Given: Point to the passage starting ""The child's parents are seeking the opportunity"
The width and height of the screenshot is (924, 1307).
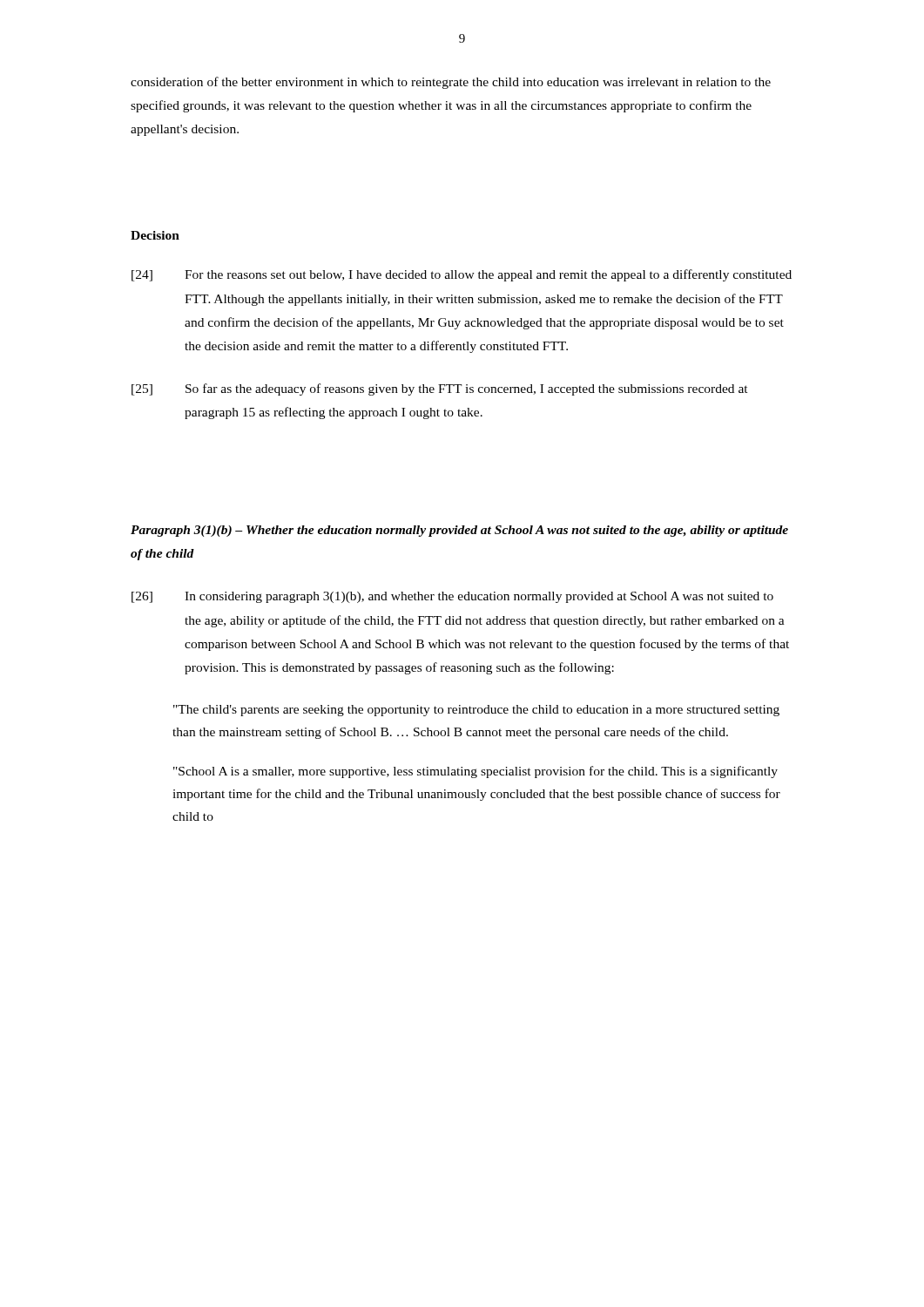Looking at the screenshot, I should (476, 720).
